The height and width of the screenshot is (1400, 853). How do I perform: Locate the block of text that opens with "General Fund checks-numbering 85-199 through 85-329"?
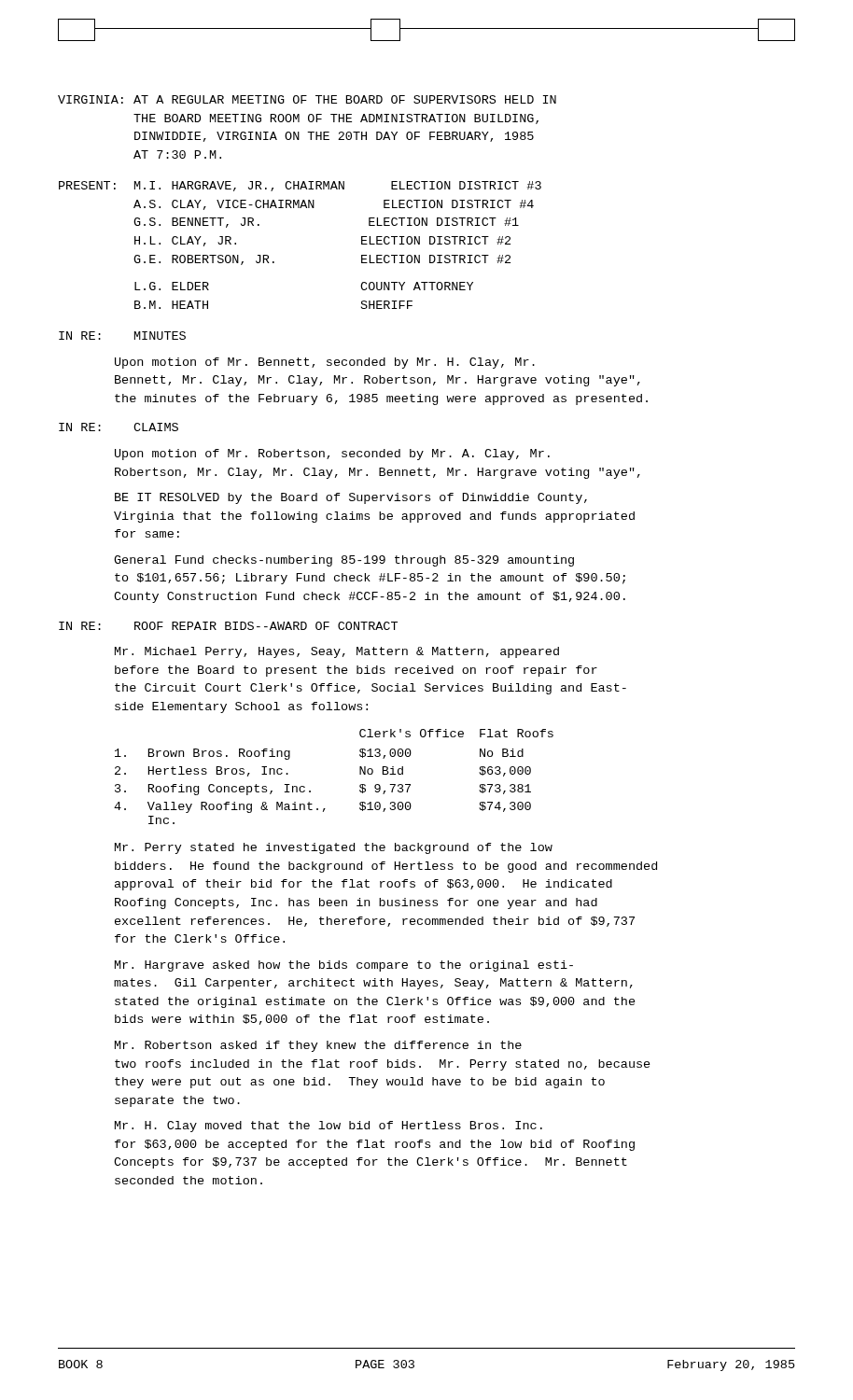tap(371, 579)
